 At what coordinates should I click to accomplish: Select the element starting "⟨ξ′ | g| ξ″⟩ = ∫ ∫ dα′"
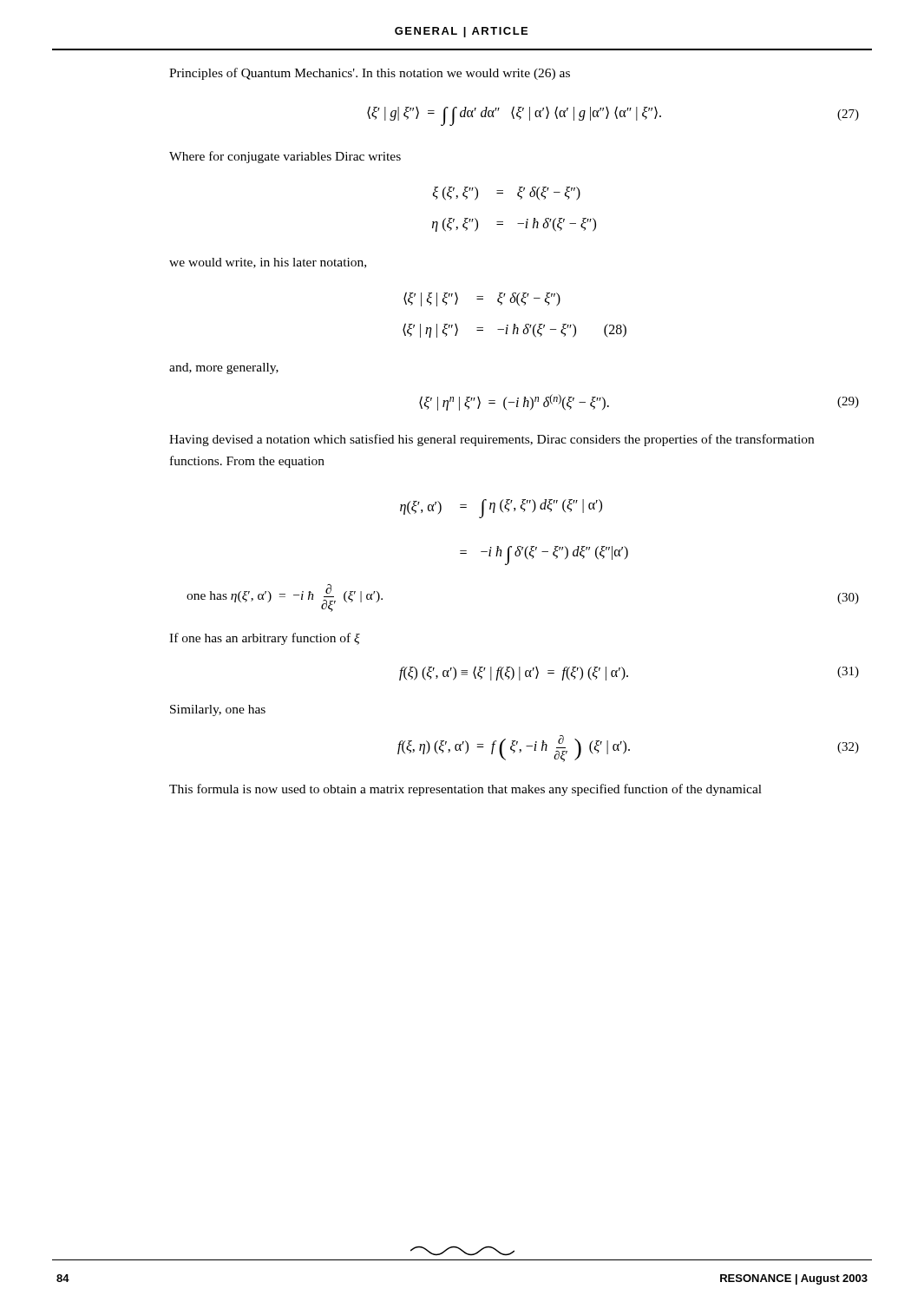pyautogui.click(x=613, y=115)
